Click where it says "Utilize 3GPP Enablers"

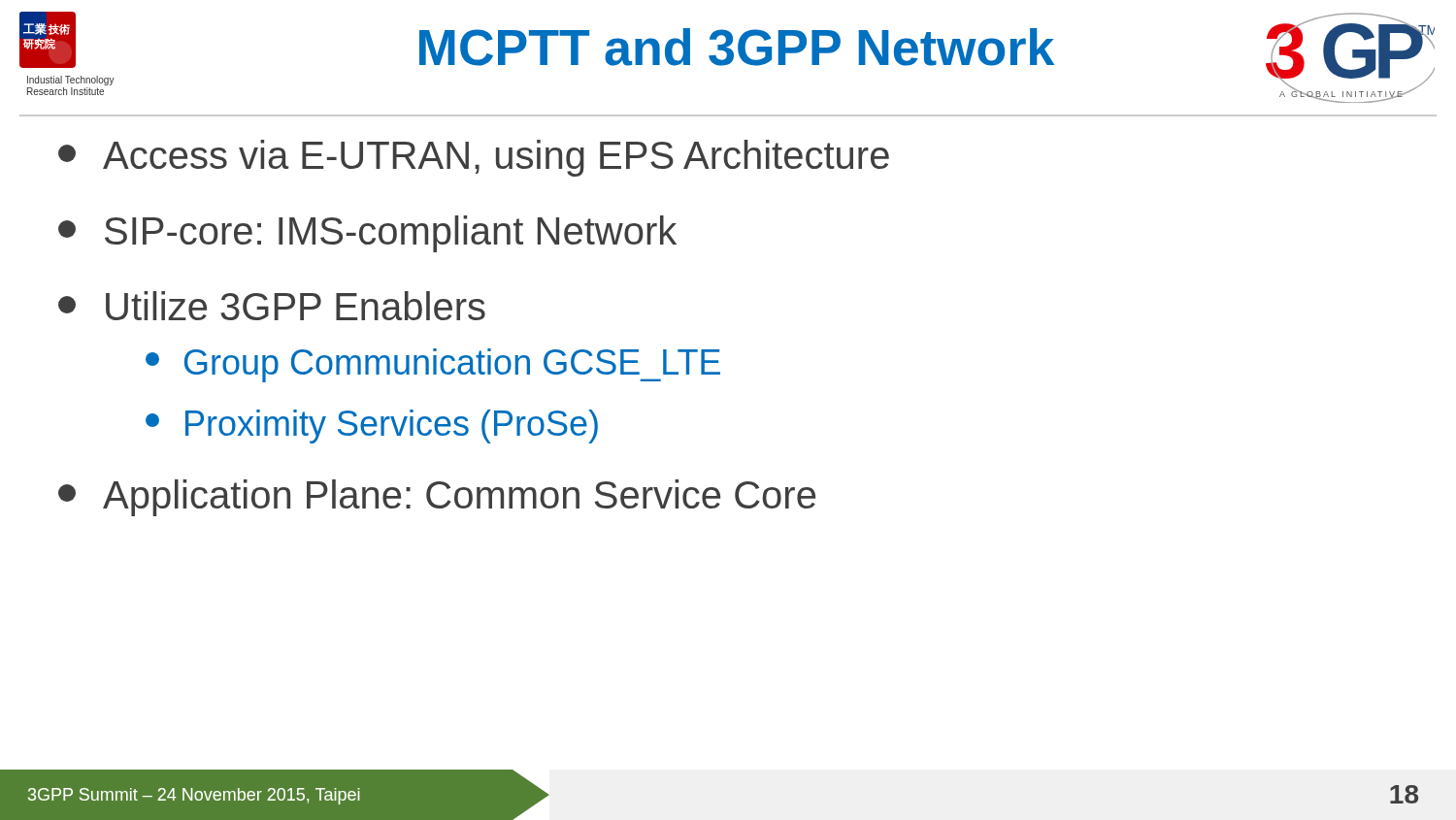pos(272,307)
